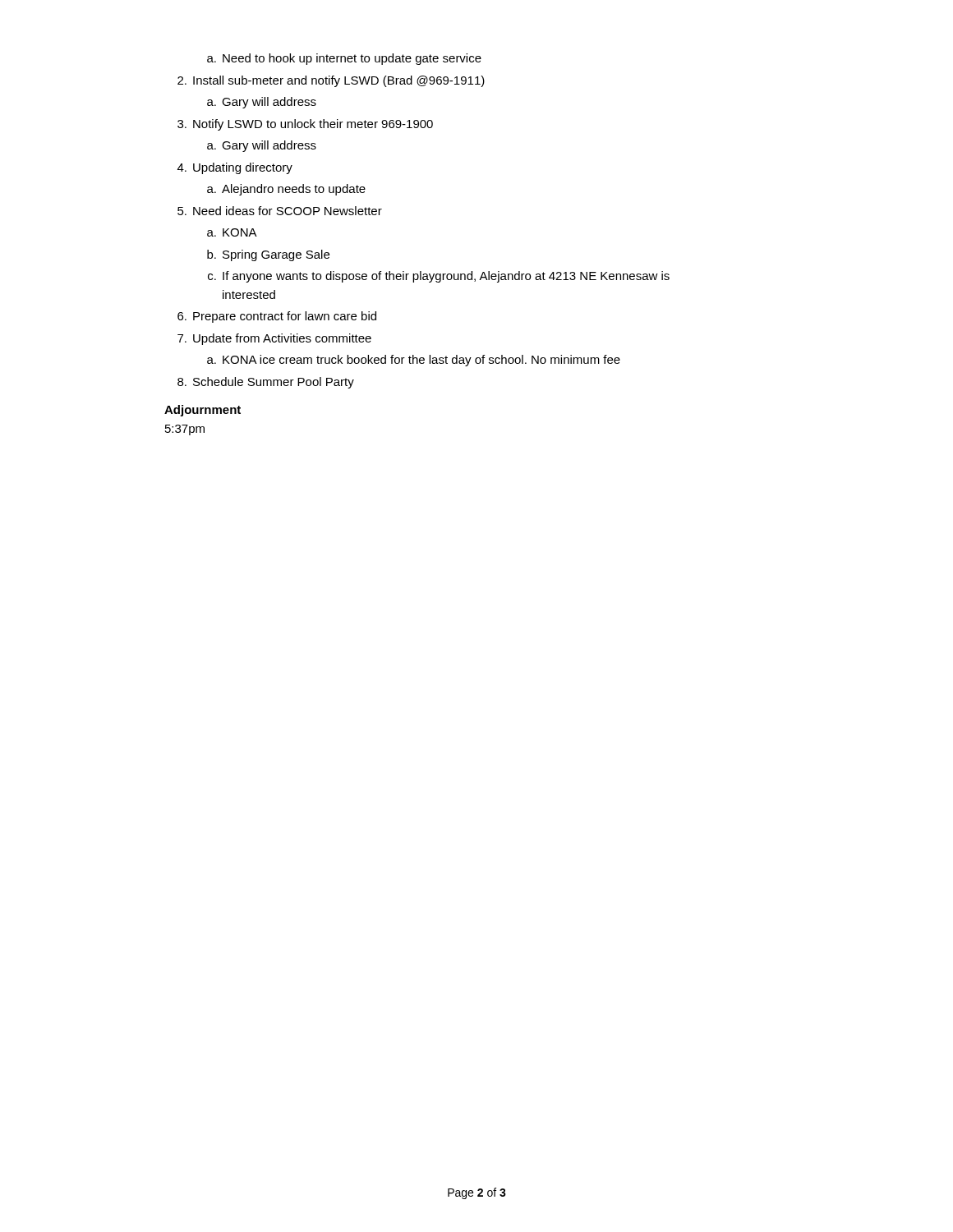
Task: Click on the text block starting "a. Alejandro needs to"
Action: pyautogui.click(x=286, y=190)
